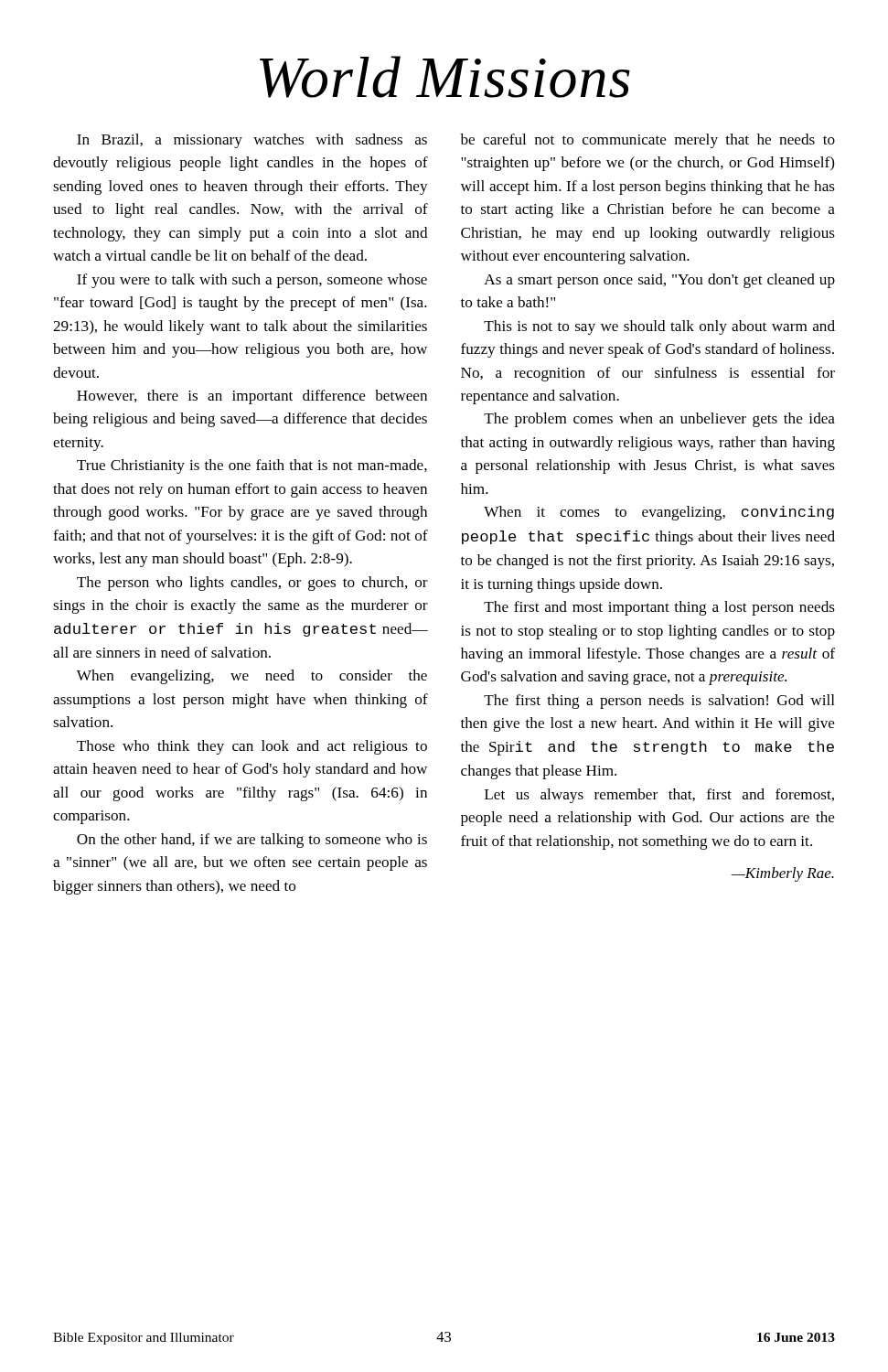
Task: Click on the text block containing "be careful not to communicate merely that"
Action: (648, 506)
